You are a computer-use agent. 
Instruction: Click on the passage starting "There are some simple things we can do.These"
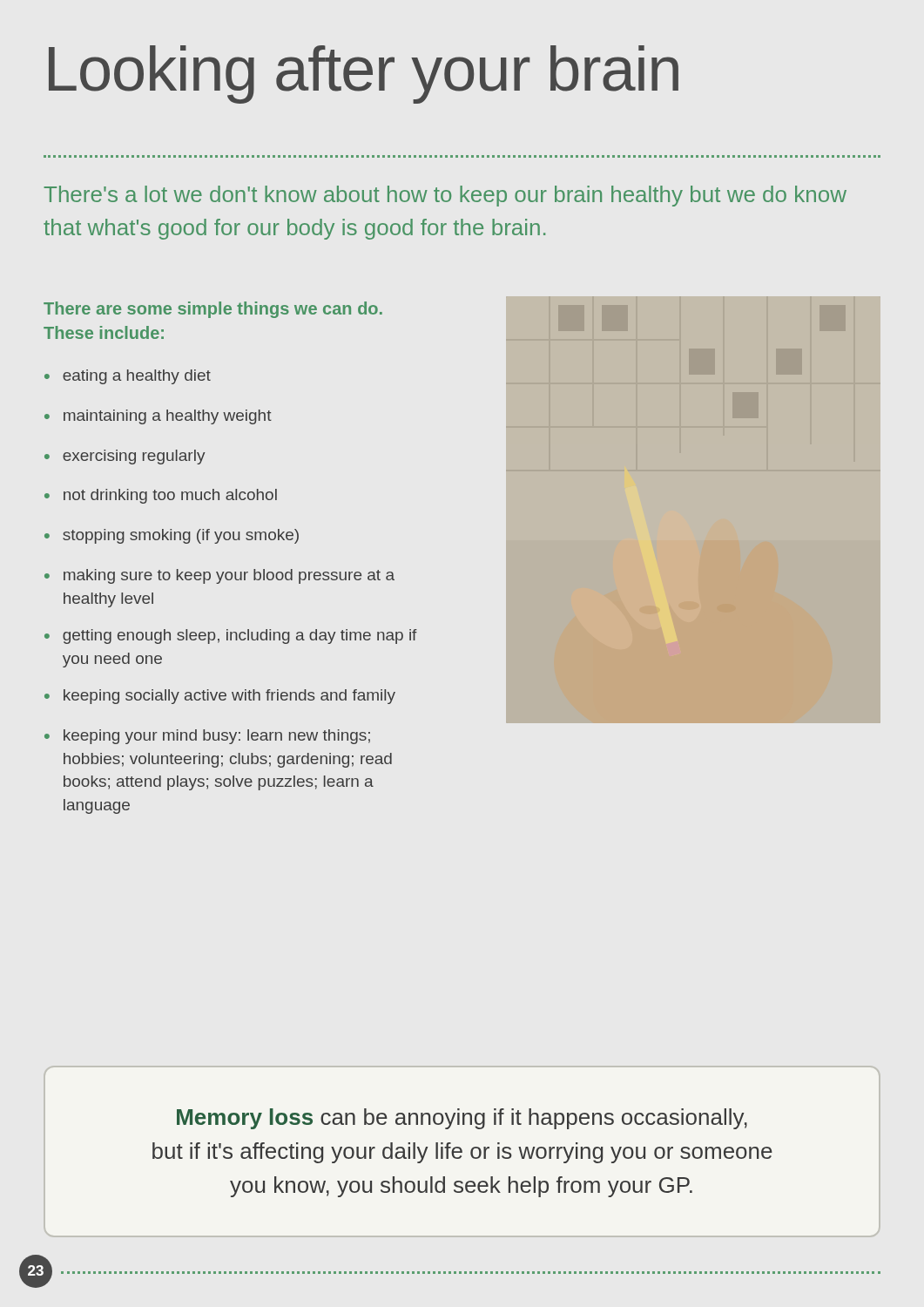click(x=213, y=321)
